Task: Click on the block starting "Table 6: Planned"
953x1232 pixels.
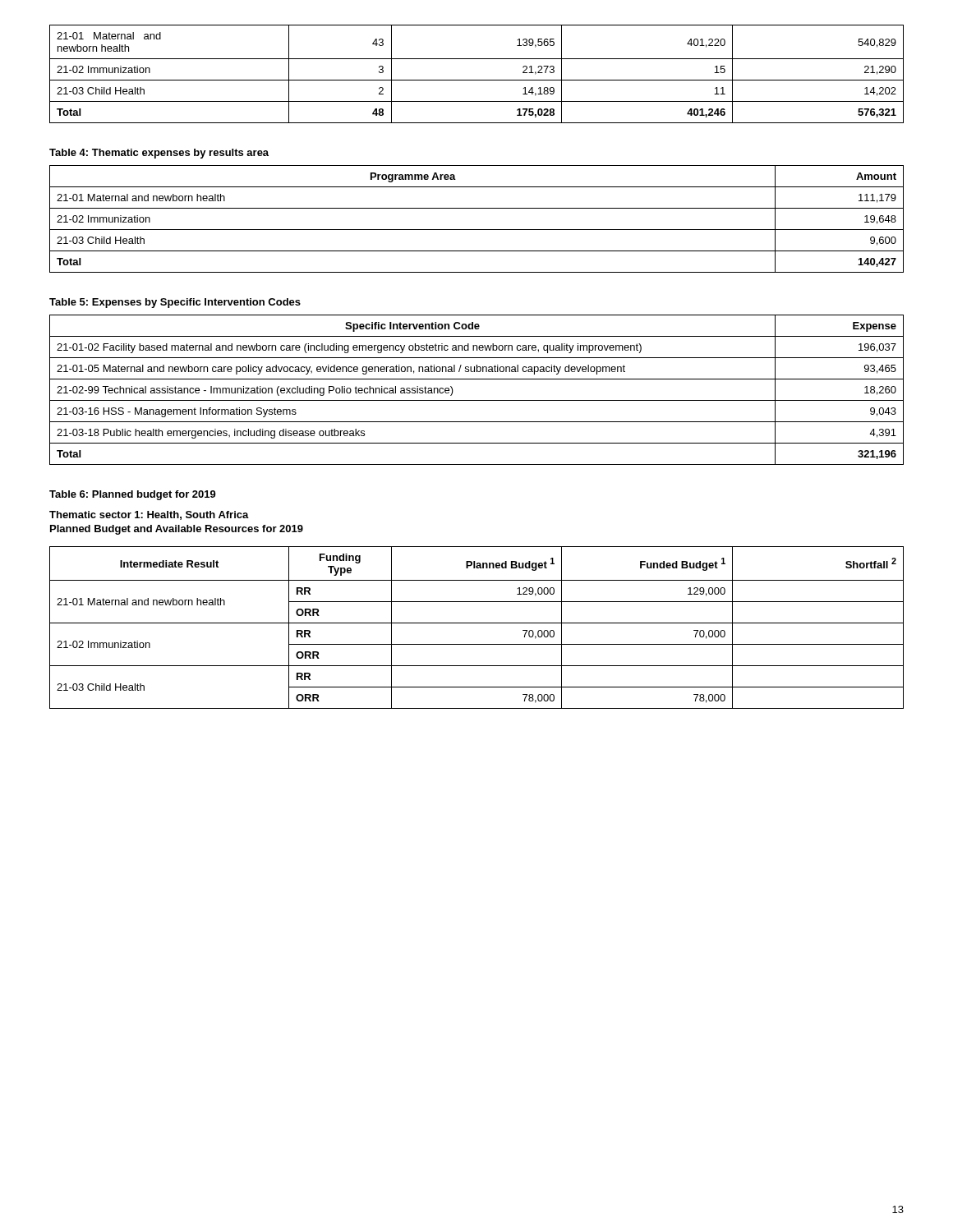Action: point(133,495)
